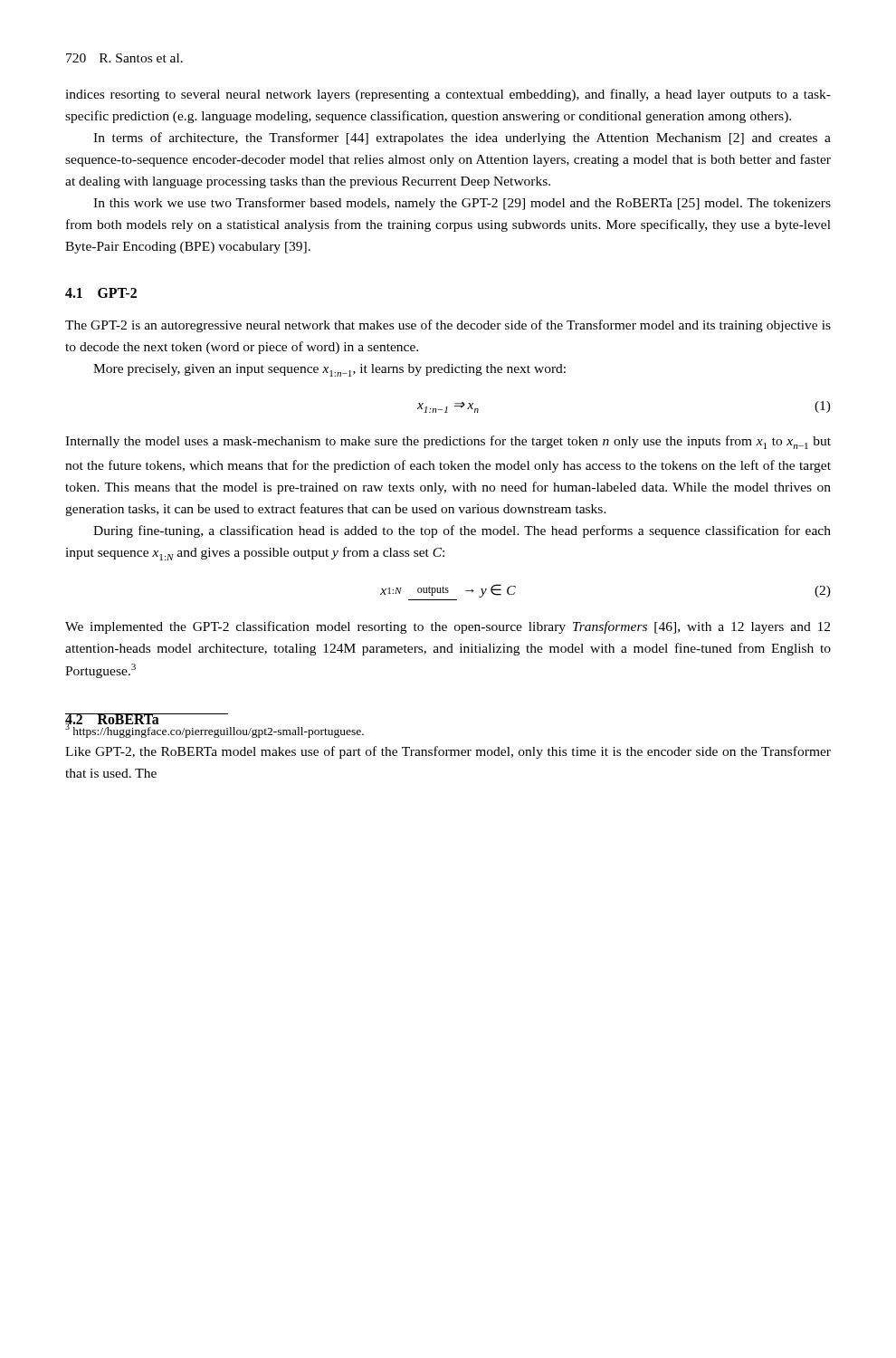Navigate to the element starting "indices resorting to several neural network layers"

448,105
